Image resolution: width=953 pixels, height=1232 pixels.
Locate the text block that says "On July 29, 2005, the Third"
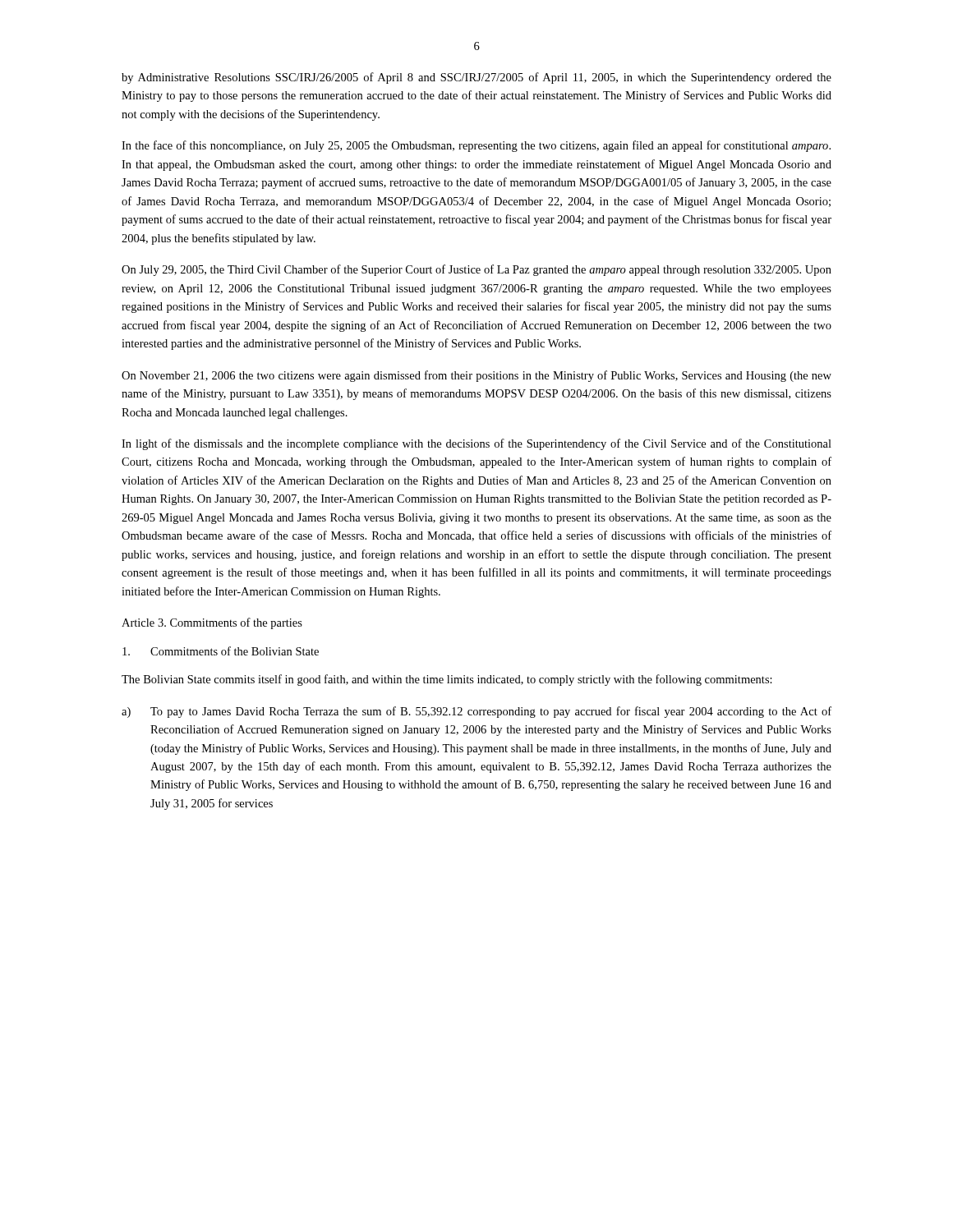pyautogui.click(x=476, y=307)
